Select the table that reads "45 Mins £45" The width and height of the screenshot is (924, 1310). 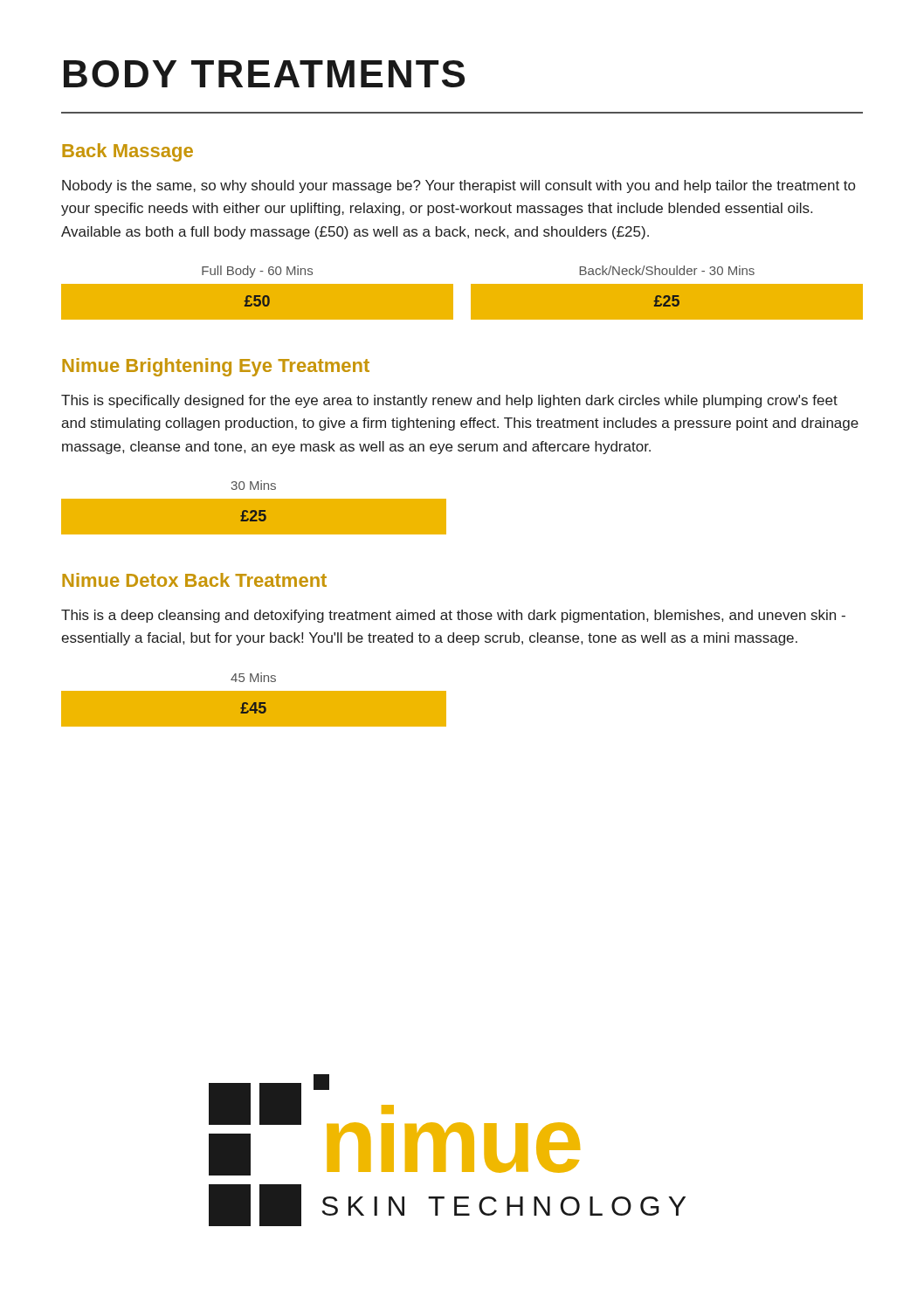[x=462, y=698]
